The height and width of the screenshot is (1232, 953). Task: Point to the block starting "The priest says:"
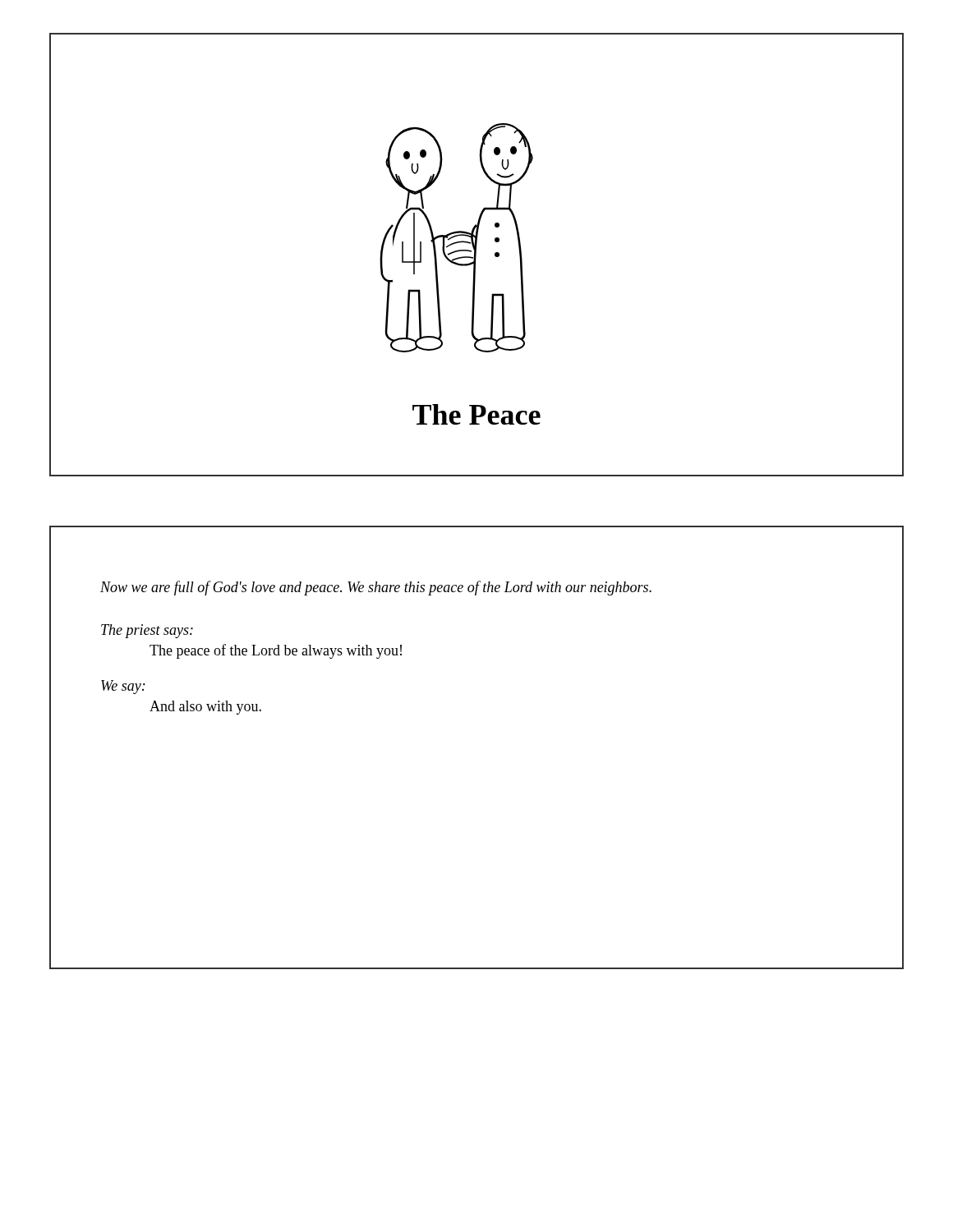(147, 630)
